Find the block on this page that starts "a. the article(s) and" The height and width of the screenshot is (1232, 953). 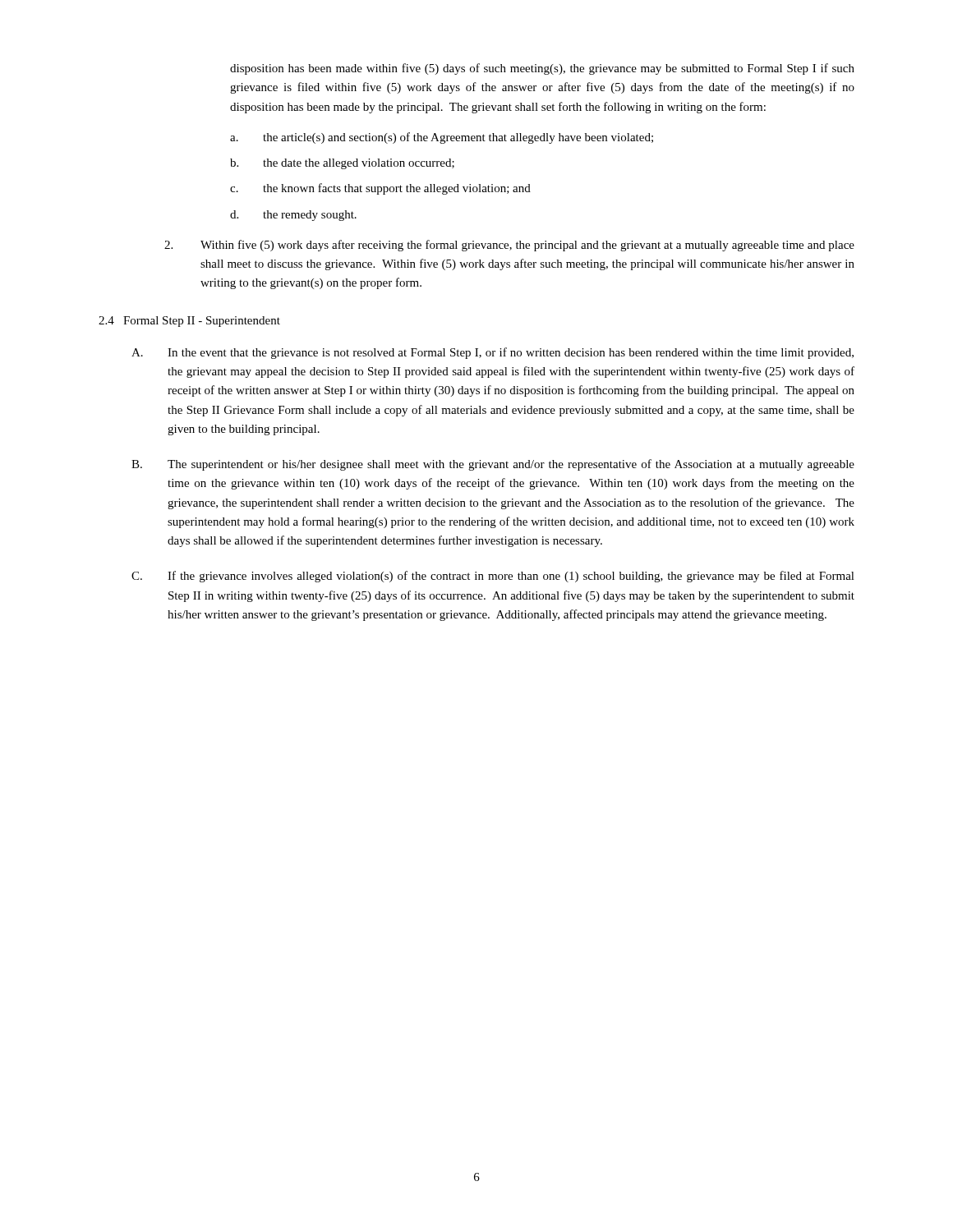(x=542, y=137)
